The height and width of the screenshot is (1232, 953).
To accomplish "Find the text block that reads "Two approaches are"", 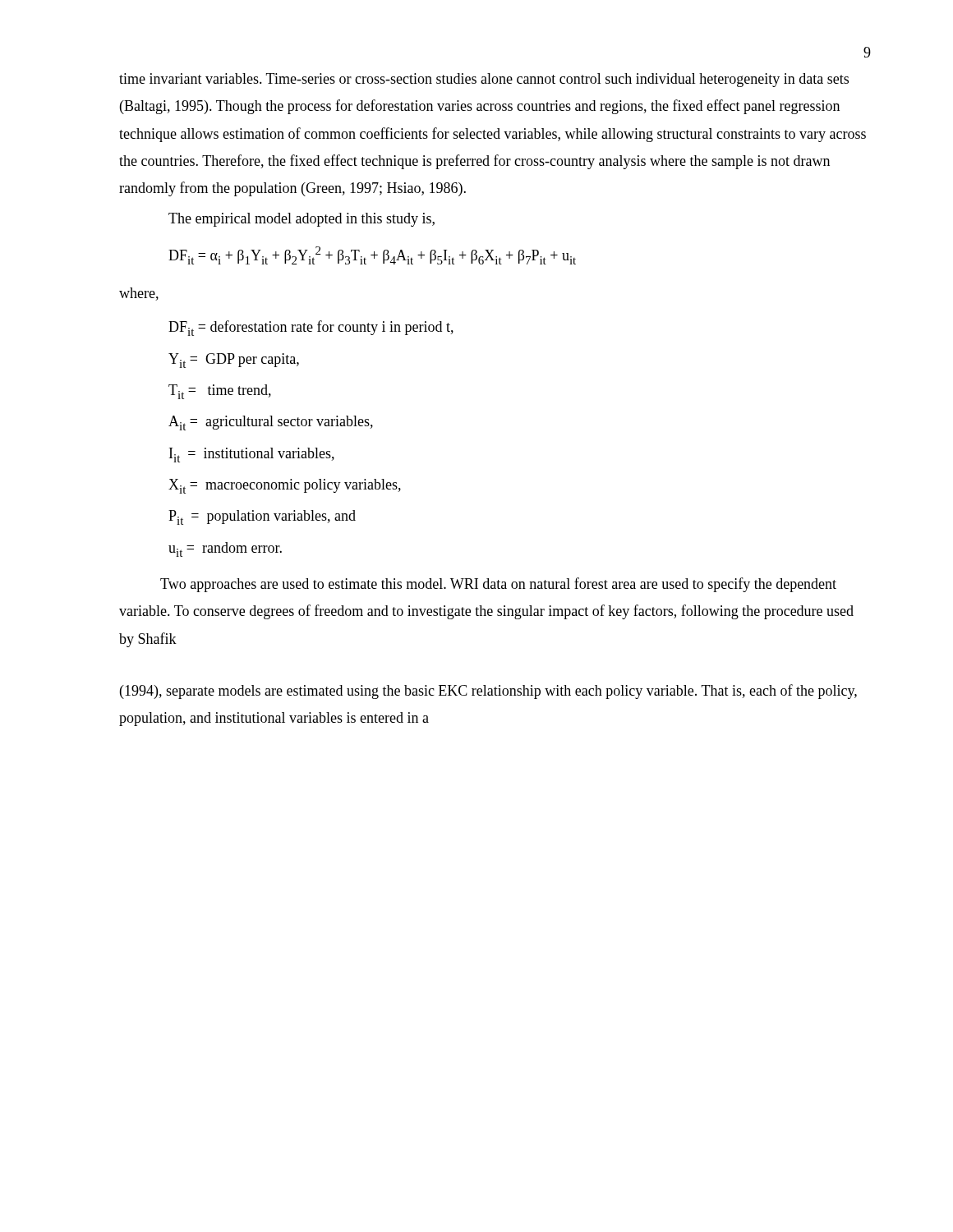I will 495,612.
